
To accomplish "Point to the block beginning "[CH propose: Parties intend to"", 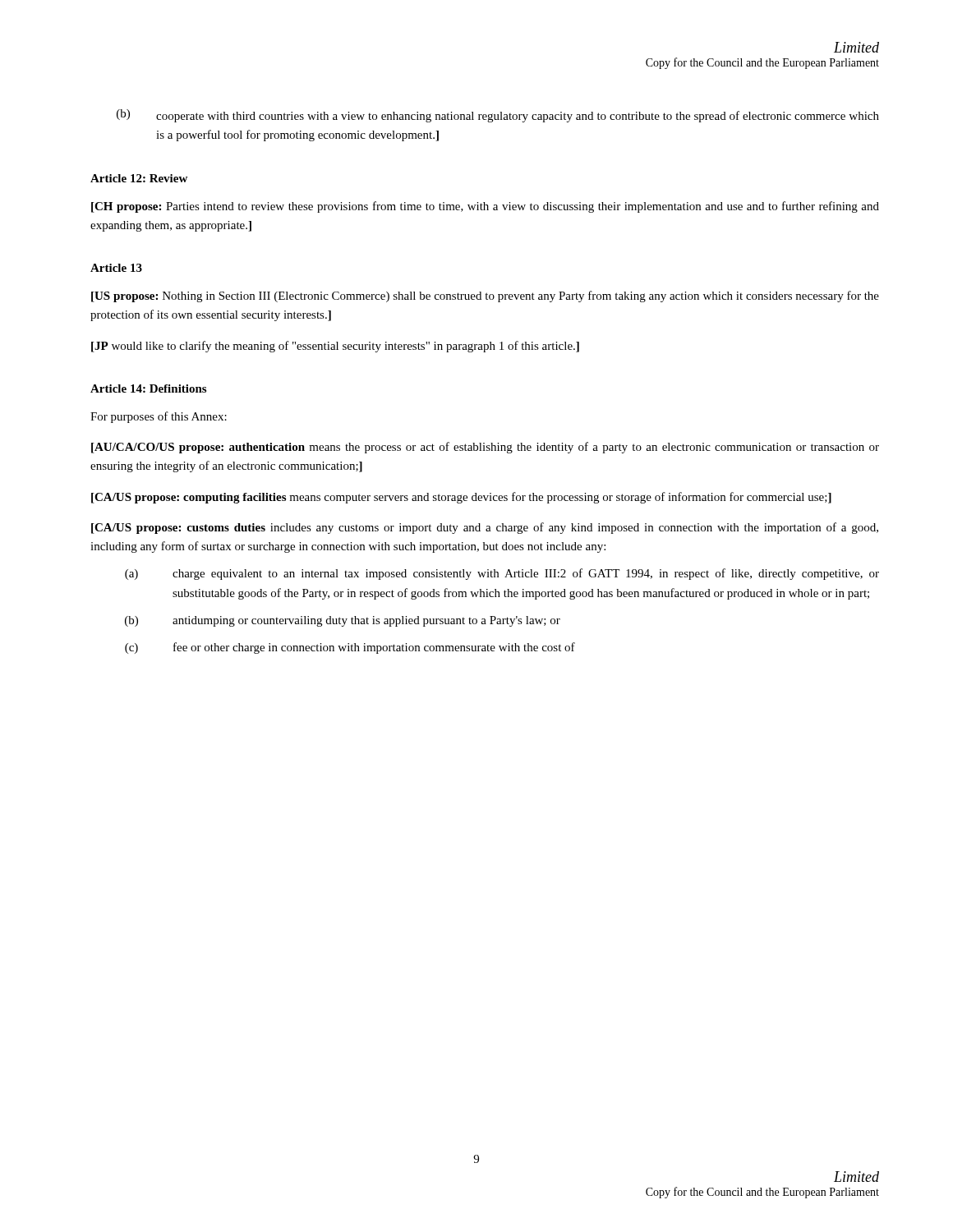I will (485, 215).
